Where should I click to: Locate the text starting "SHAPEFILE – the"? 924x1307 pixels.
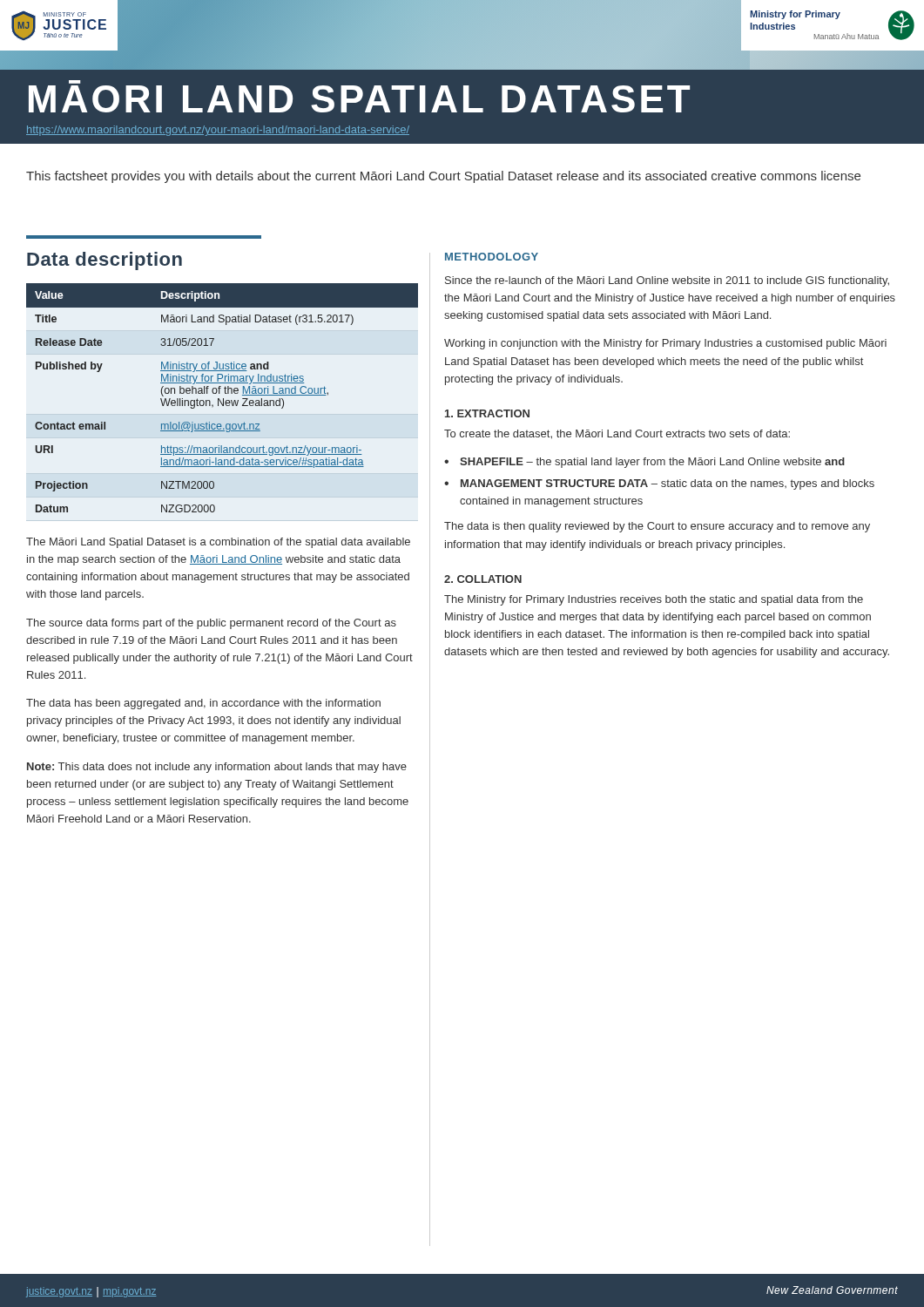(652, 461)
